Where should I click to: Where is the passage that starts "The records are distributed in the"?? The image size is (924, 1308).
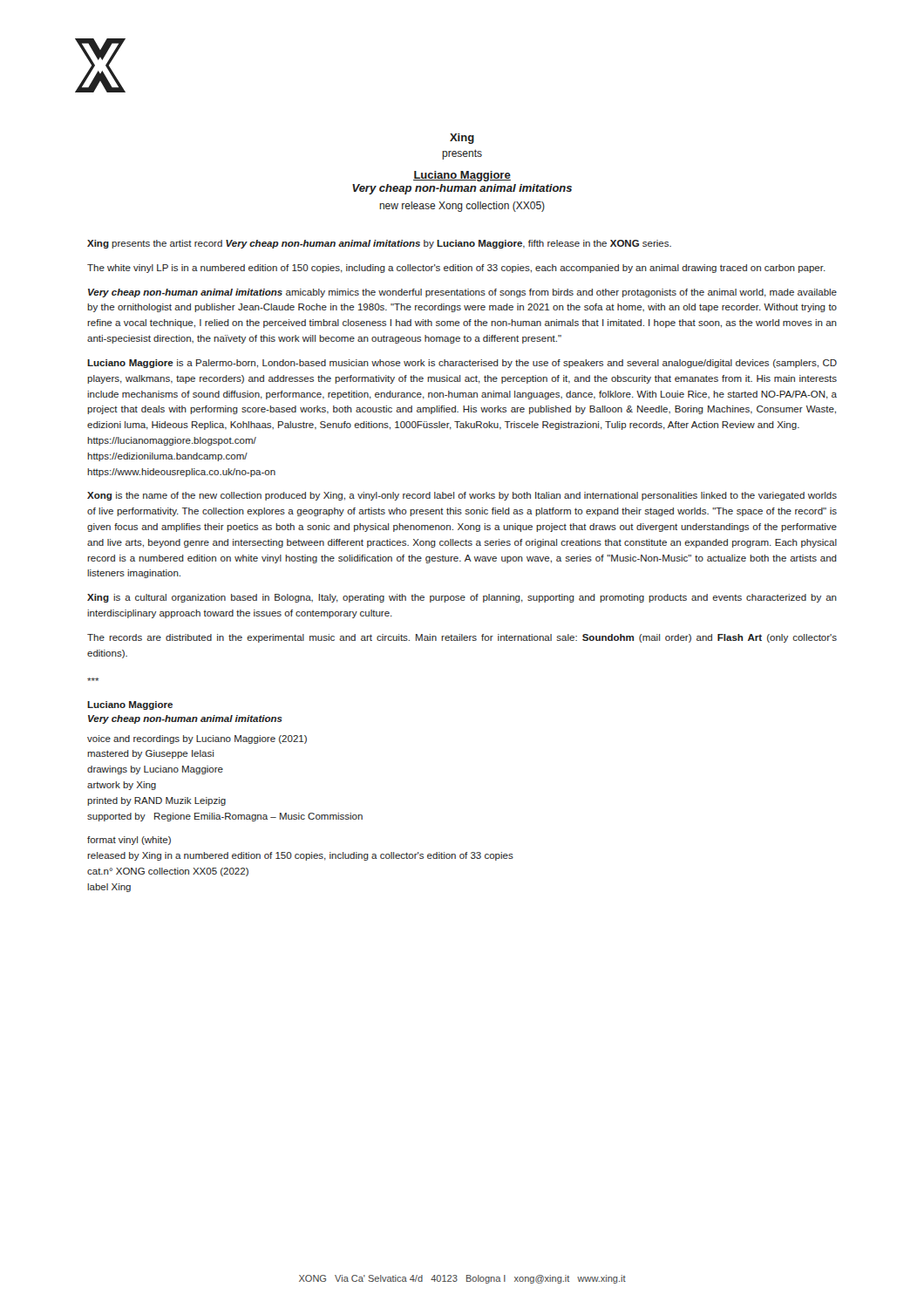click(x=462, y=646)
